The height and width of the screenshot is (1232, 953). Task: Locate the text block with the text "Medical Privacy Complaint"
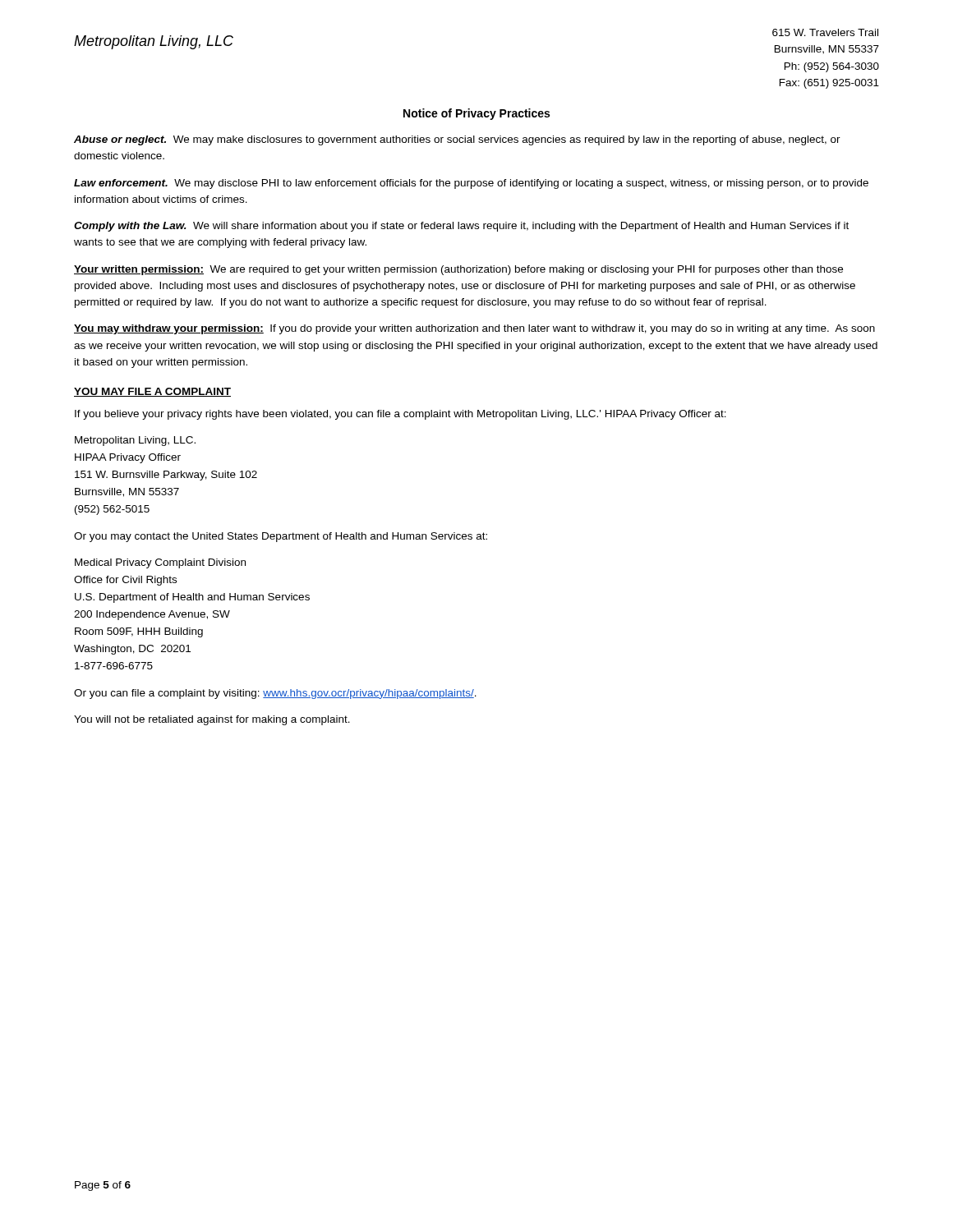click(x=192, y=614)
